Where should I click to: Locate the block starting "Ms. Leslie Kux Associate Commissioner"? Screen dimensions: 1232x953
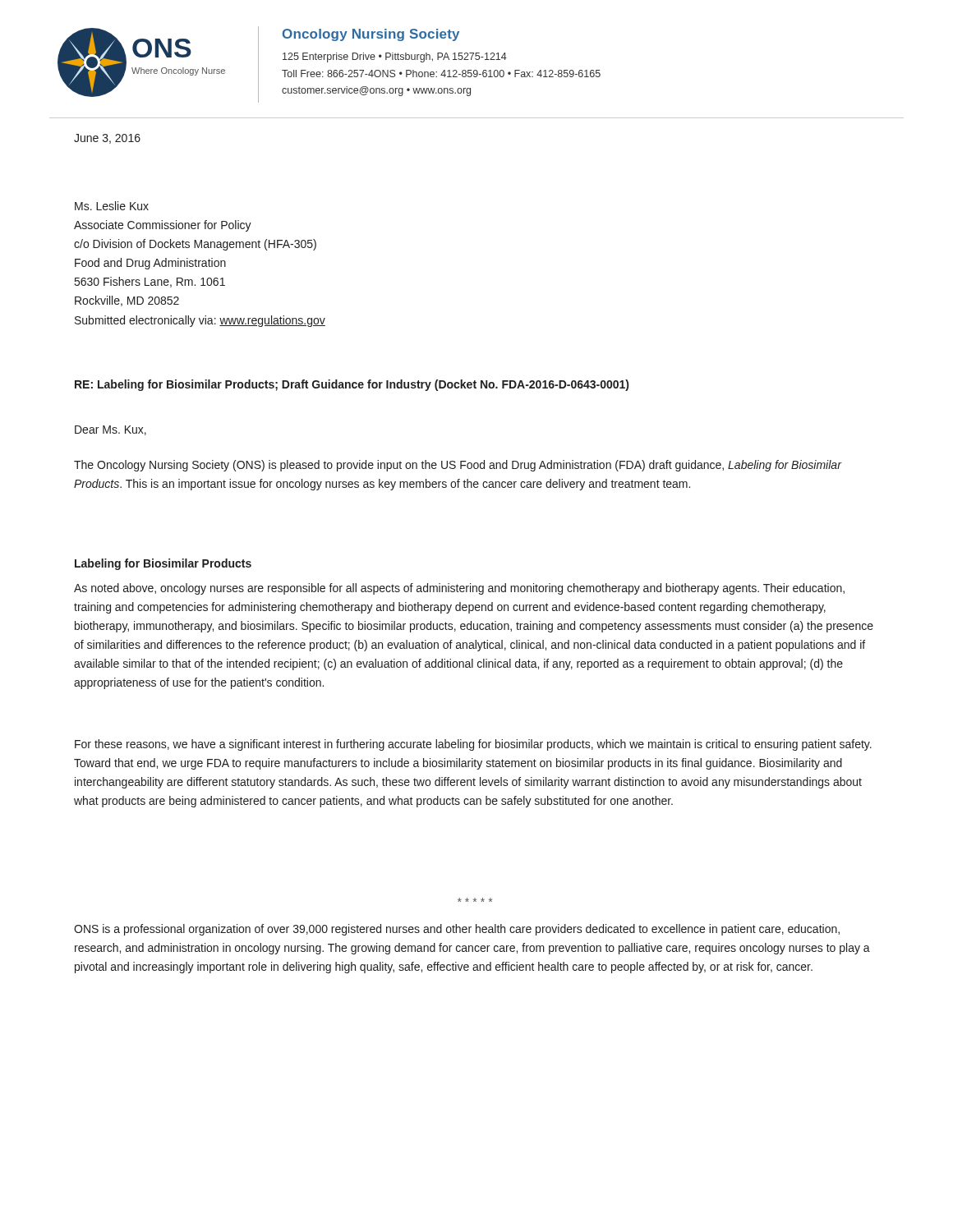click(200, 263)
